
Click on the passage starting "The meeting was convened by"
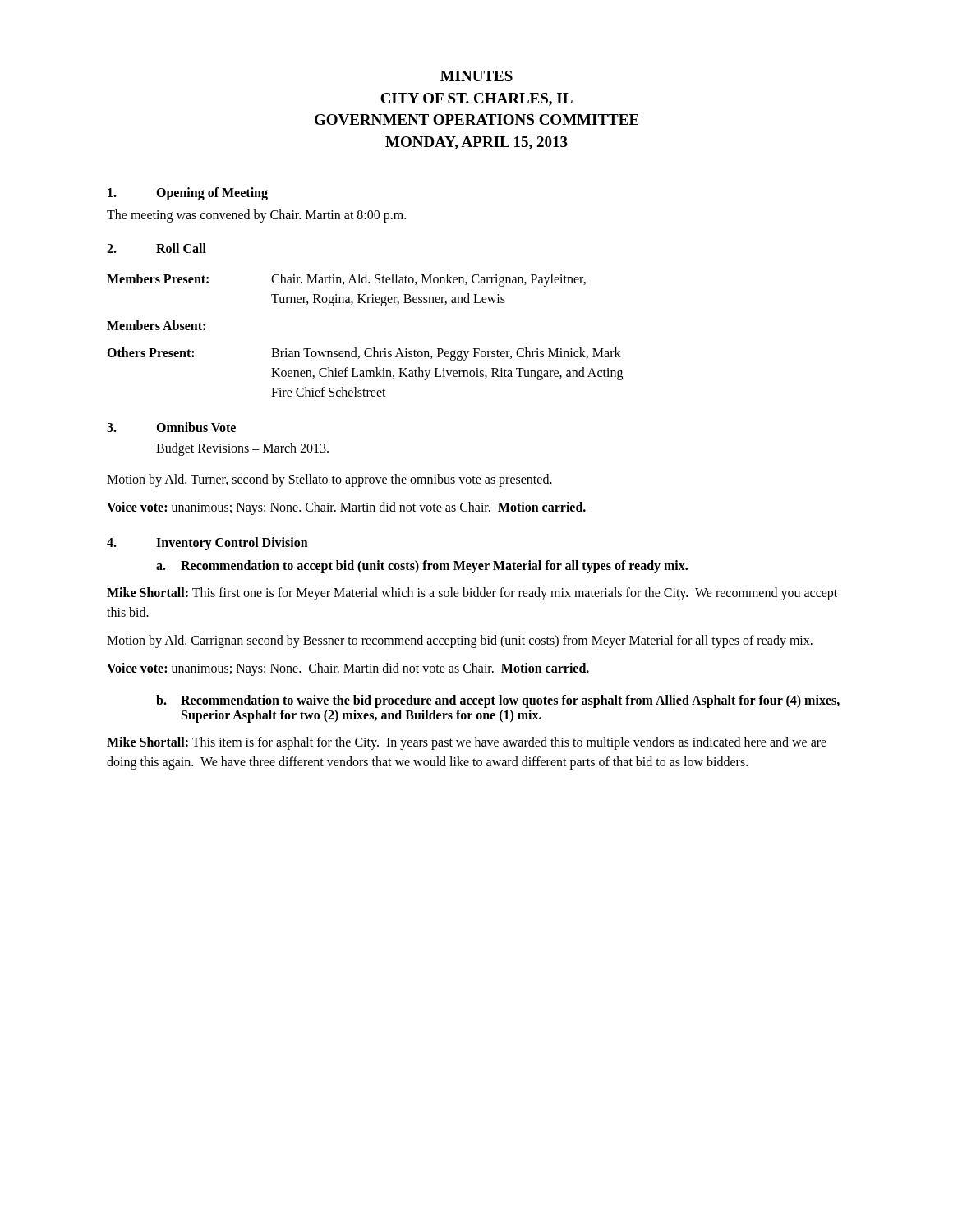pyautogui.click(x=257, y=215)
